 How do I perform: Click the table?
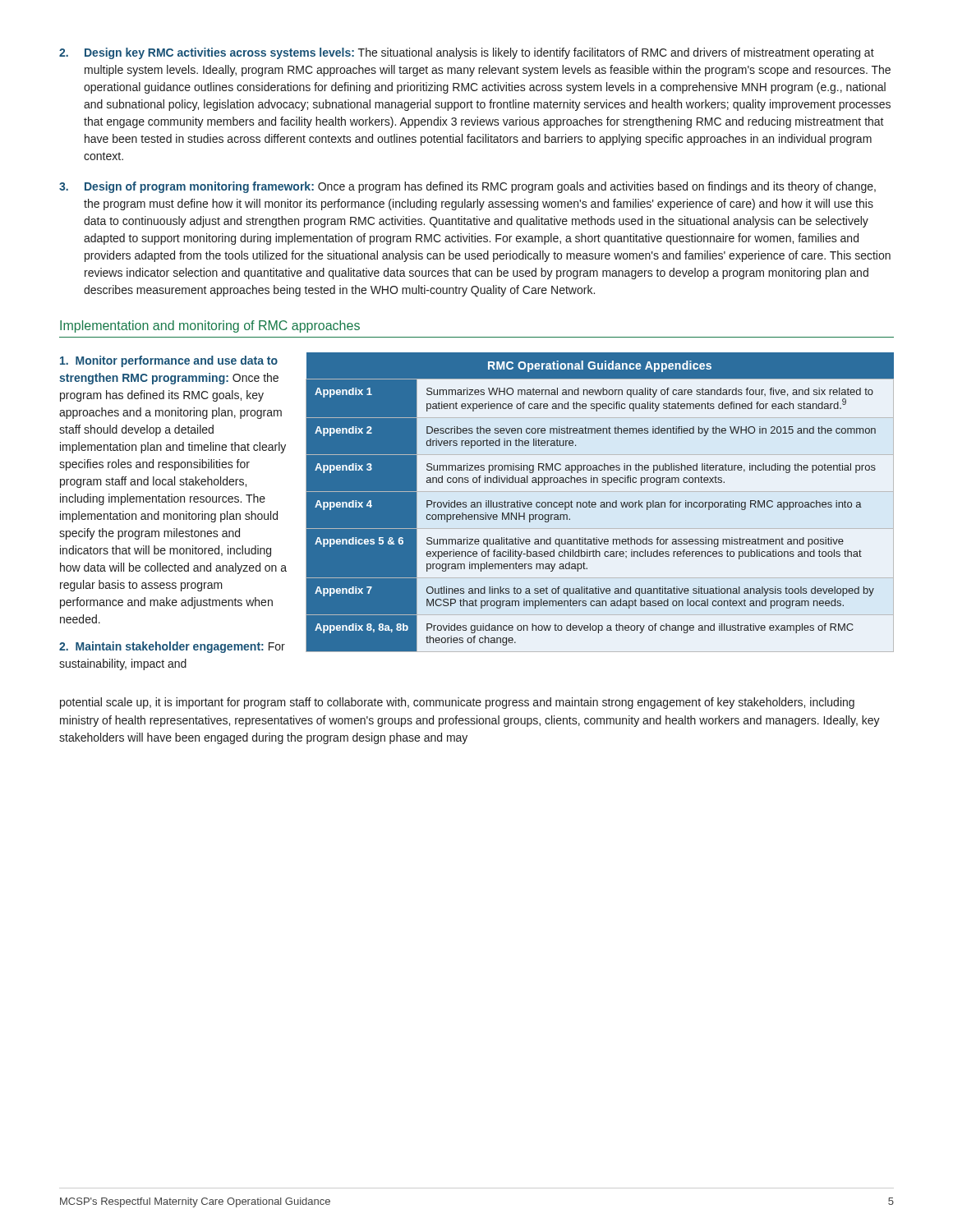(600, 502)
